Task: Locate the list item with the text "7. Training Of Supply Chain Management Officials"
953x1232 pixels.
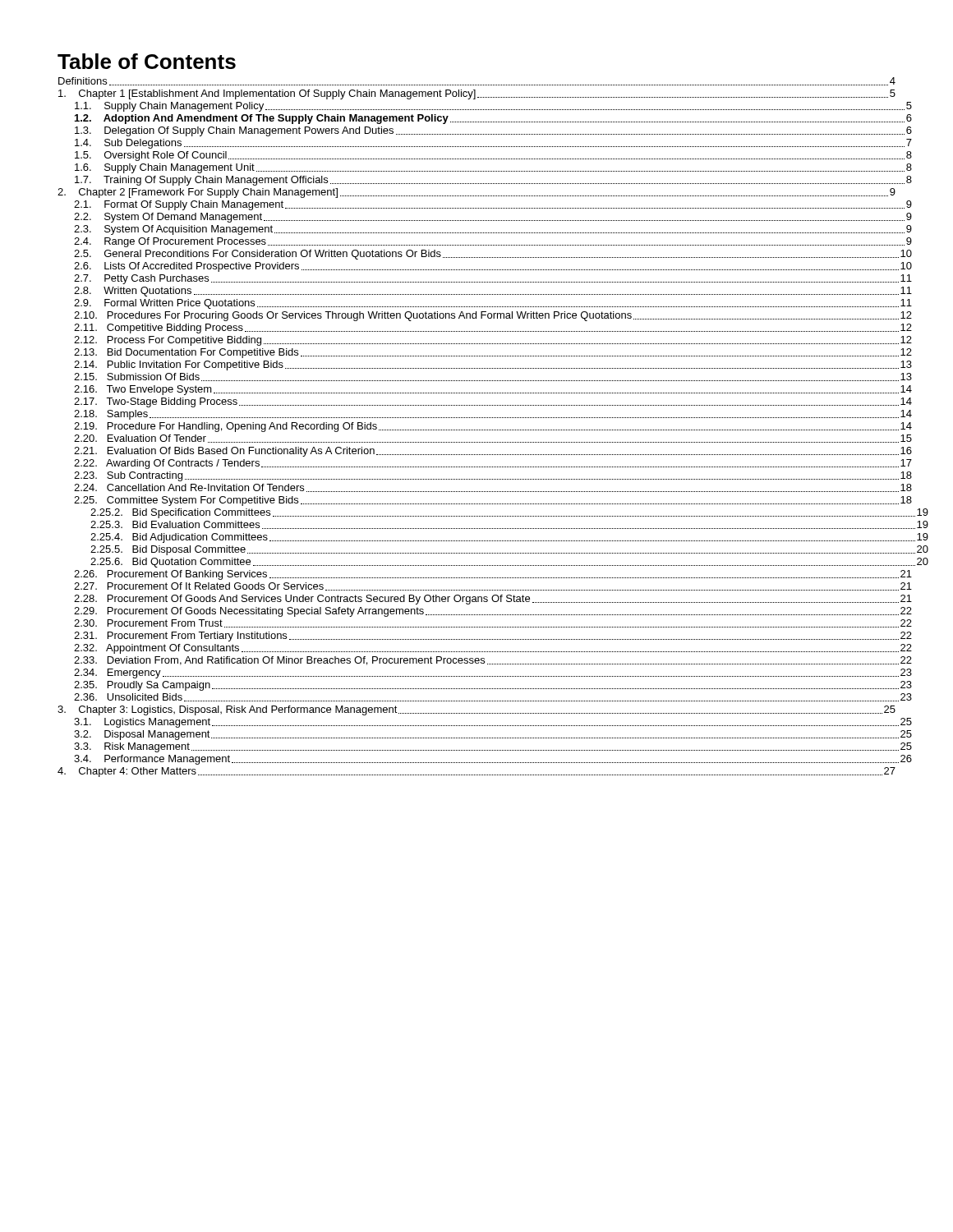Action: (x=476, y=180)
